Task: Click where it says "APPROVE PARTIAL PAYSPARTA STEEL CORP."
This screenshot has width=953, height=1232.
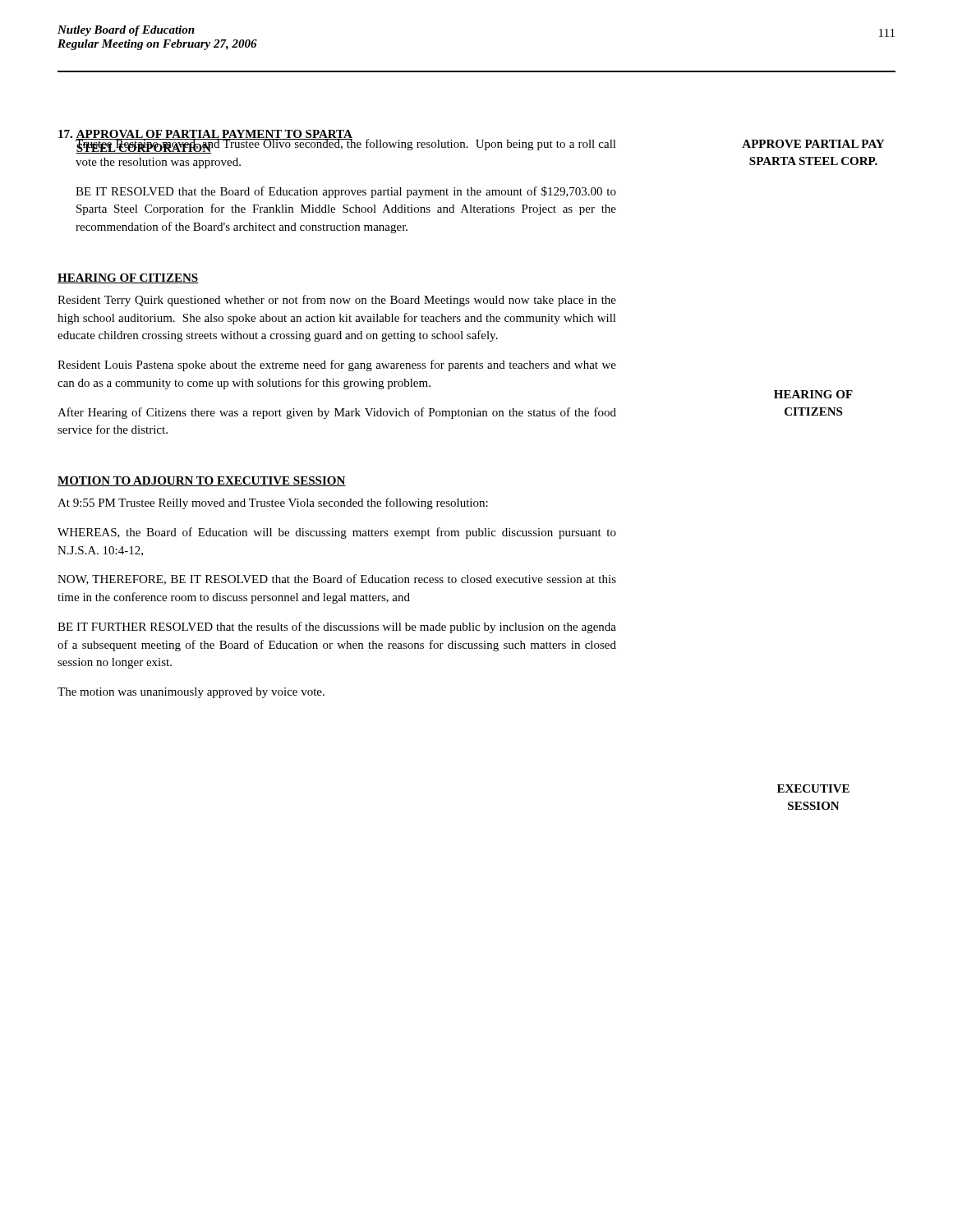Action: 813,153
